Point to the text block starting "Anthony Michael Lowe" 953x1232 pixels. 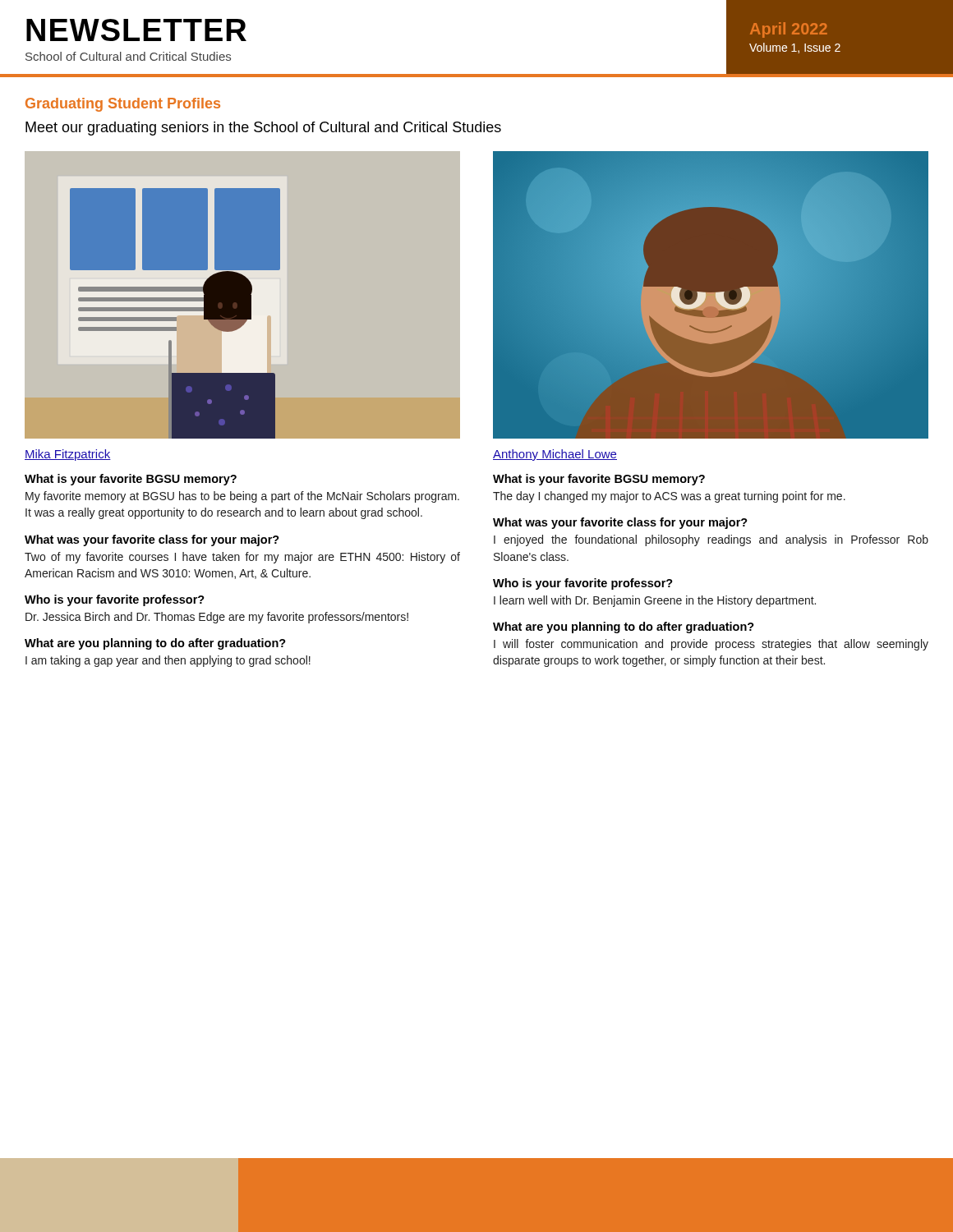pyautogui.click(x=555, y=454)
